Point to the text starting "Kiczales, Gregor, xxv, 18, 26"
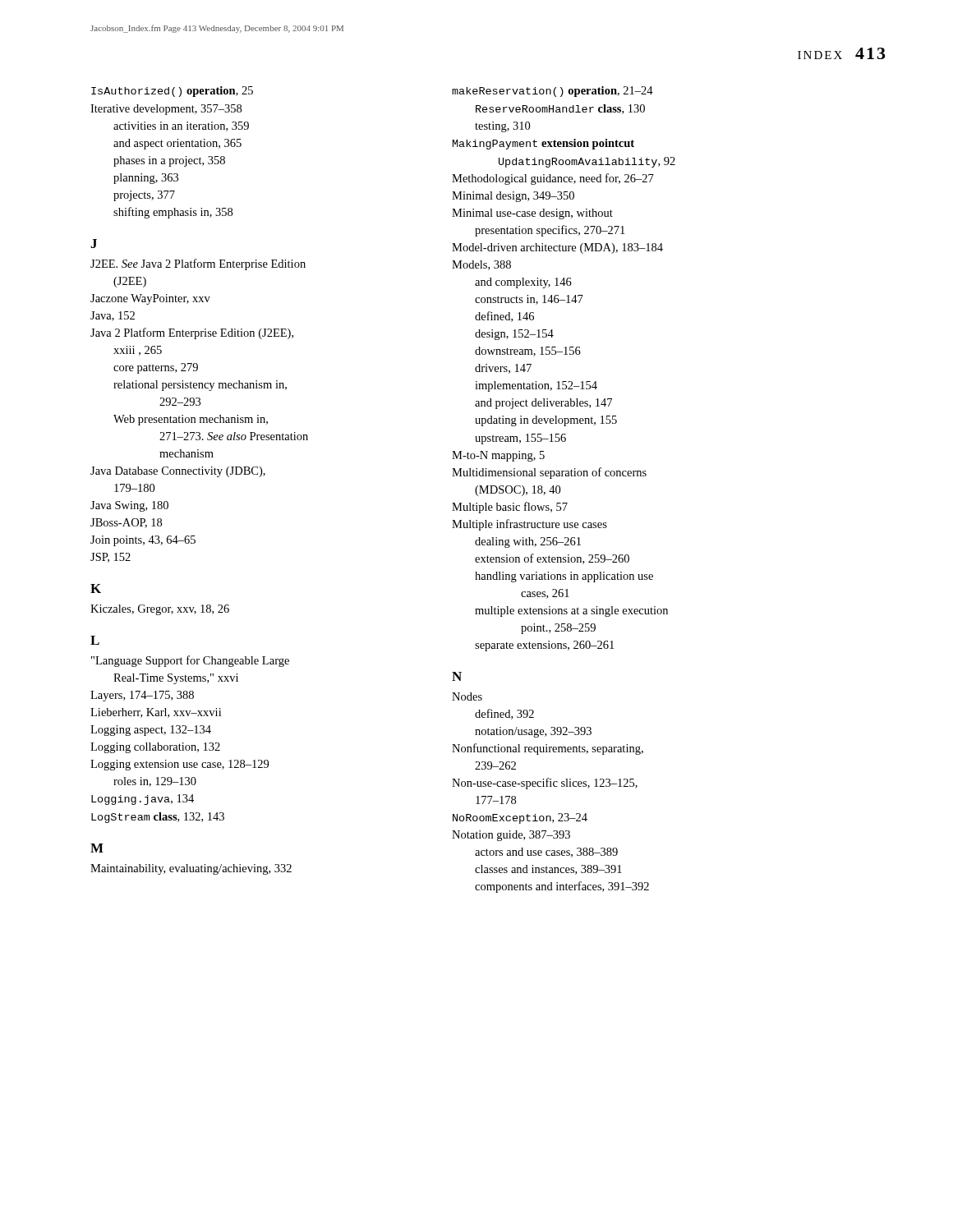 (160, 609)
